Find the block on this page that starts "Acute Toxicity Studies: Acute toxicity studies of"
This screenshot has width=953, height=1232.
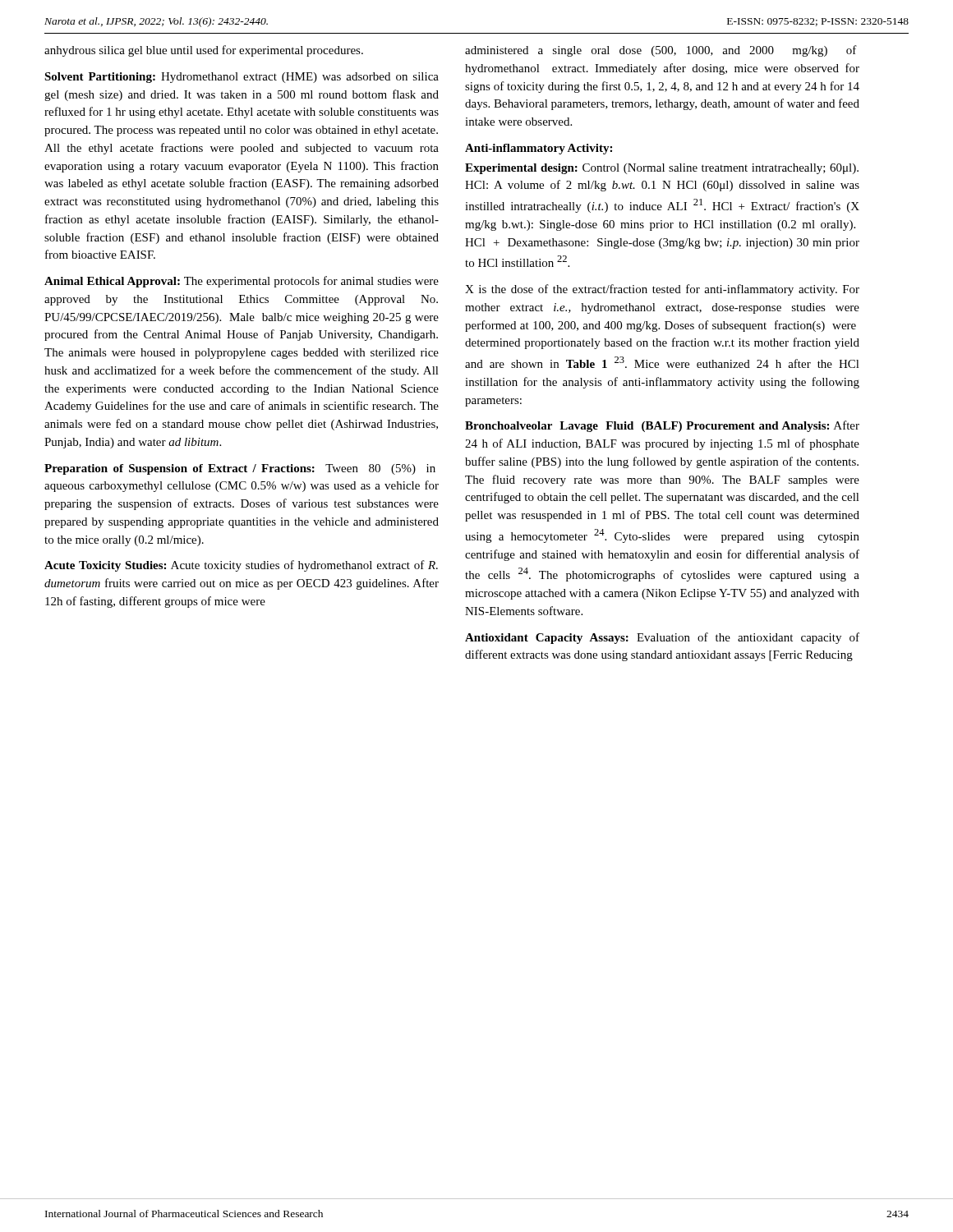pos(242,584)
